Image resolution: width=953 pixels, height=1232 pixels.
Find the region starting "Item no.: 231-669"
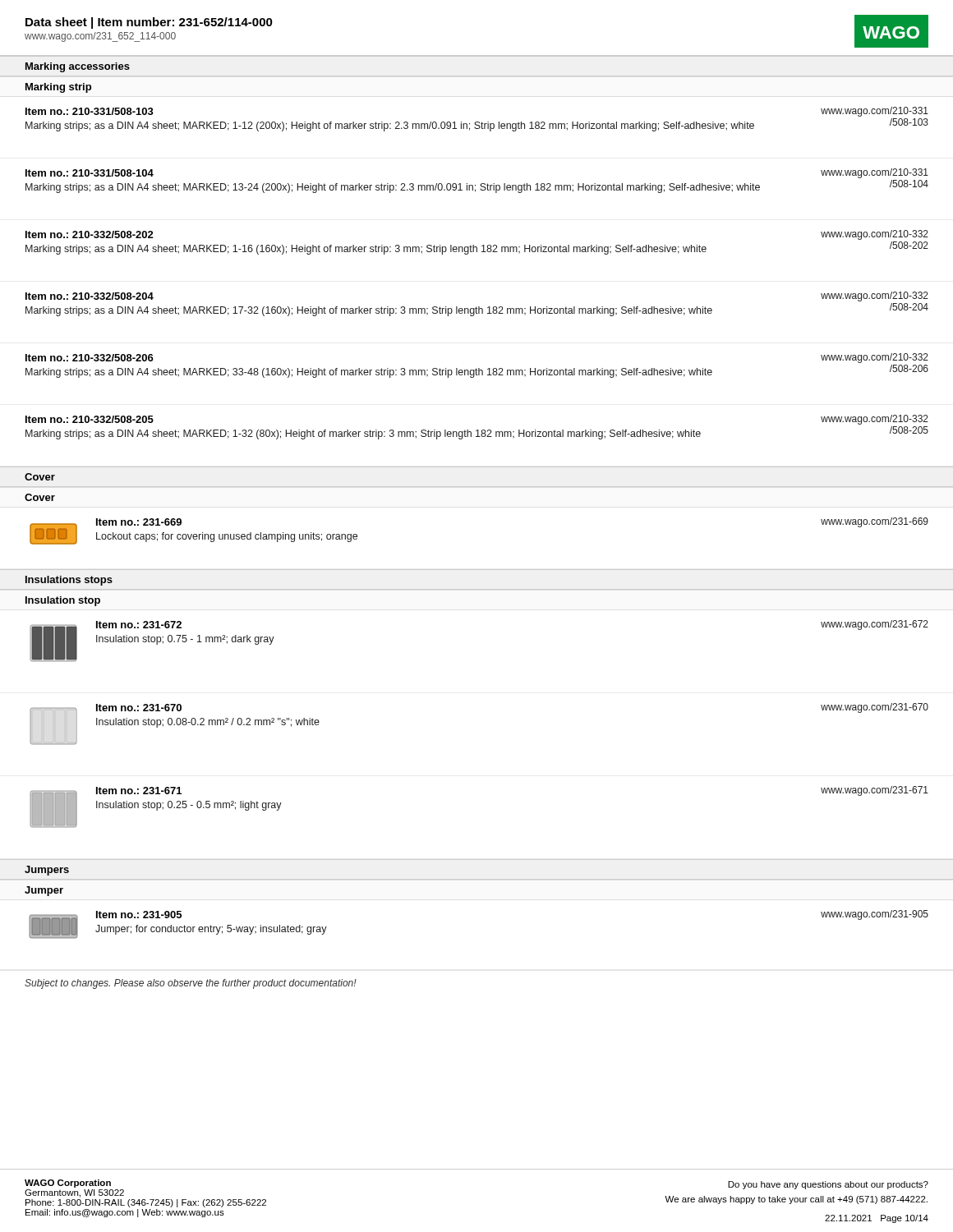pos(180,534)
